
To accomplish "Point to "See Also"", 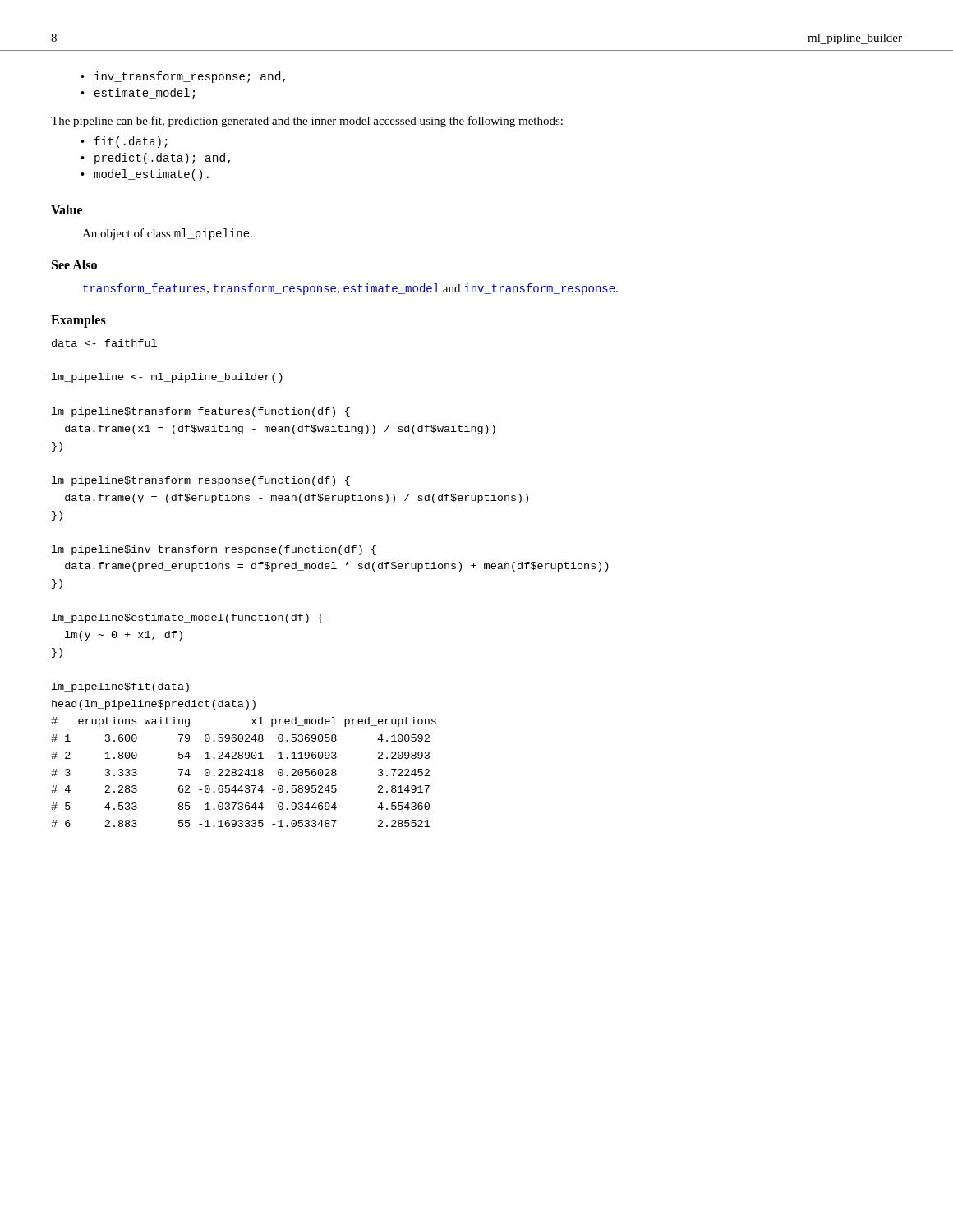I will [x=74, y=264].
